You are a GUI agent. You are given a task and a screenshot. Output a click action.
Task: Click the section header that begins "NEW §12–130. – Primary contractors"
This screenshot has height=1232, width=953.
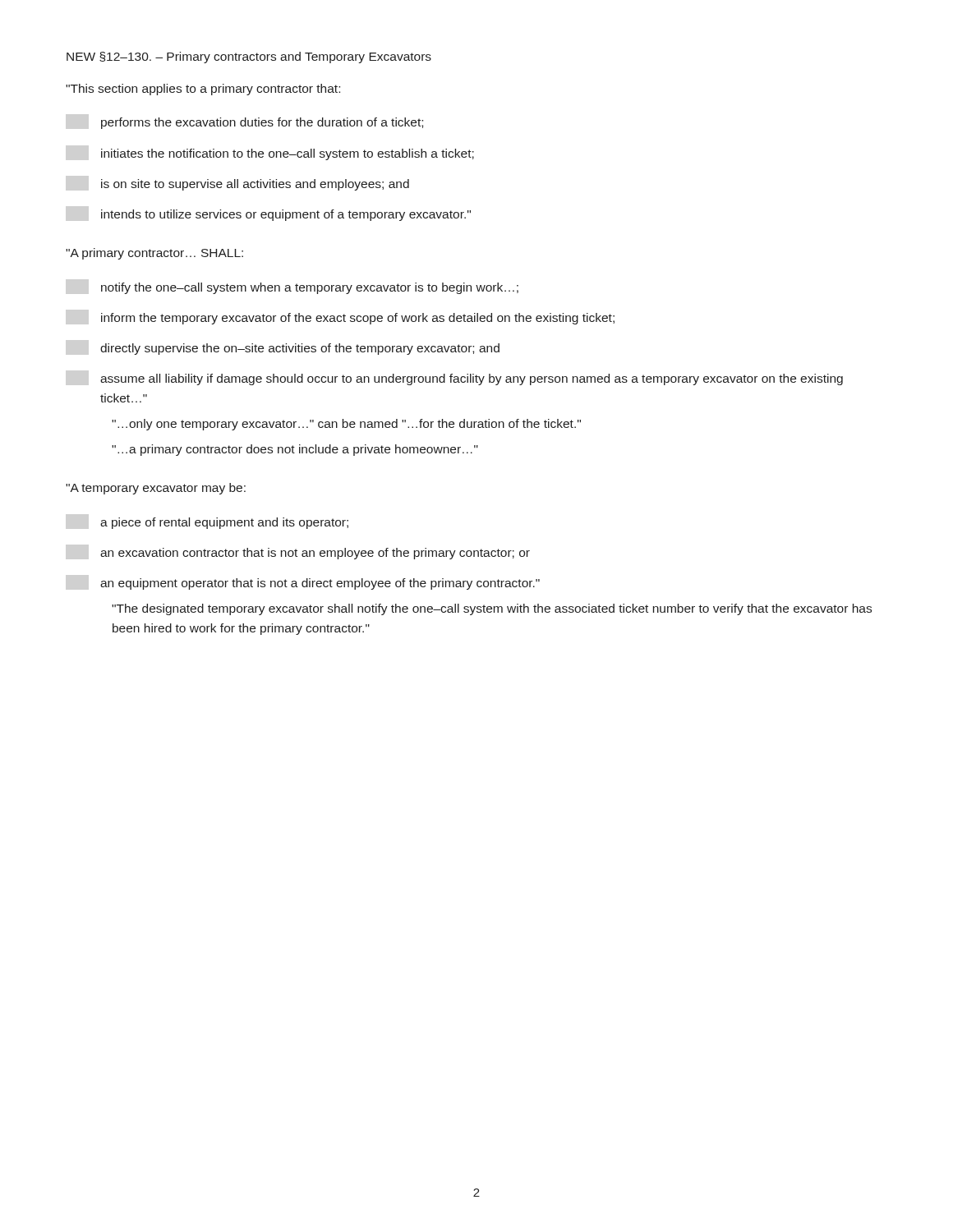[249, 56]
